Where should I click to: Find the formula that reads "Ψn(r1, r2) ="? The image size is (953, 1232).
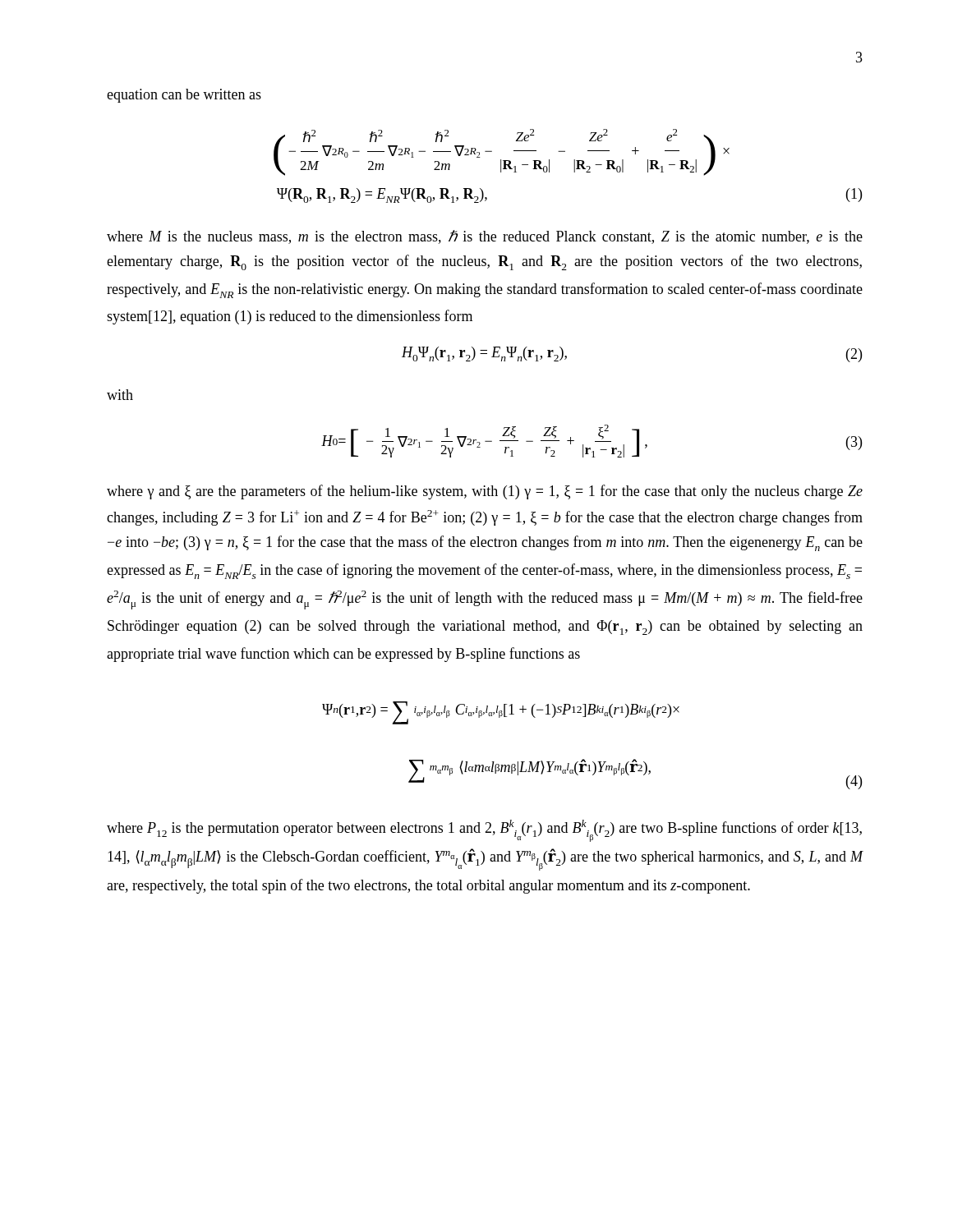[501, 713]
